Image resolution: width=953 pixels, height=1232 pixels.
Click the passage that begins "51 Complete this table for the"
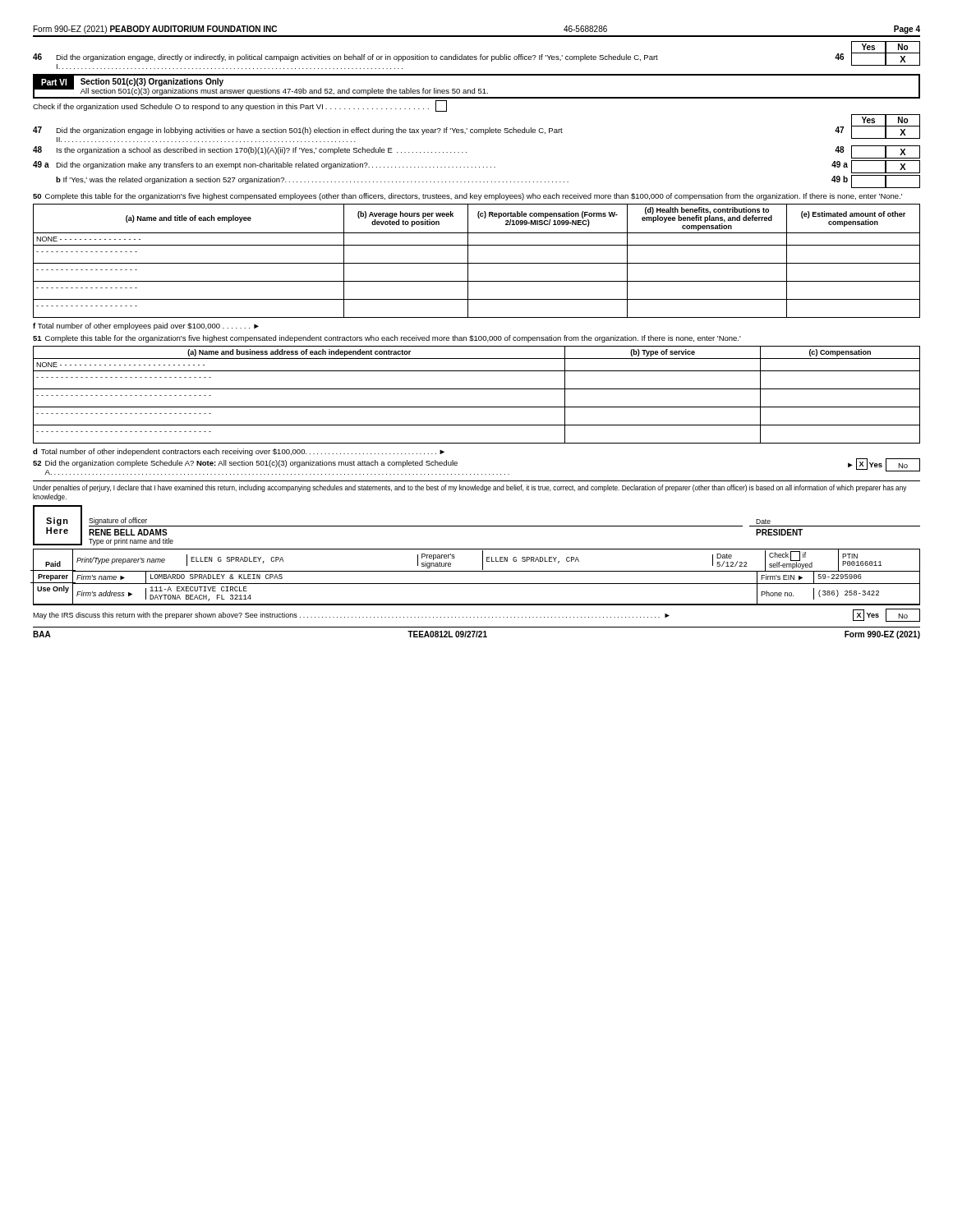pyautogui.click(x=387, y=338)
